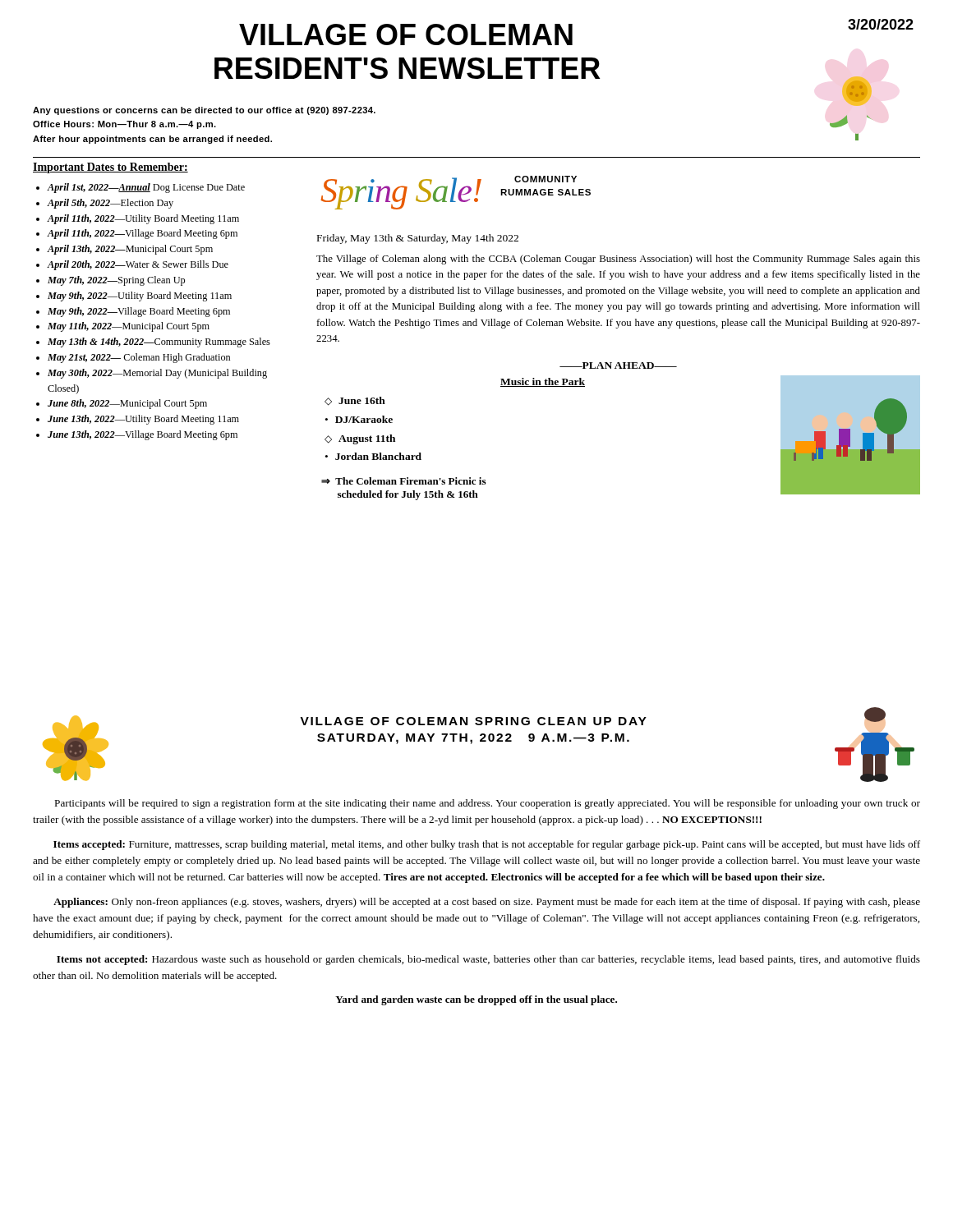Locate the title
Image resolution: width=953 pixels, height=1232 pixels.
coord(407,52)
